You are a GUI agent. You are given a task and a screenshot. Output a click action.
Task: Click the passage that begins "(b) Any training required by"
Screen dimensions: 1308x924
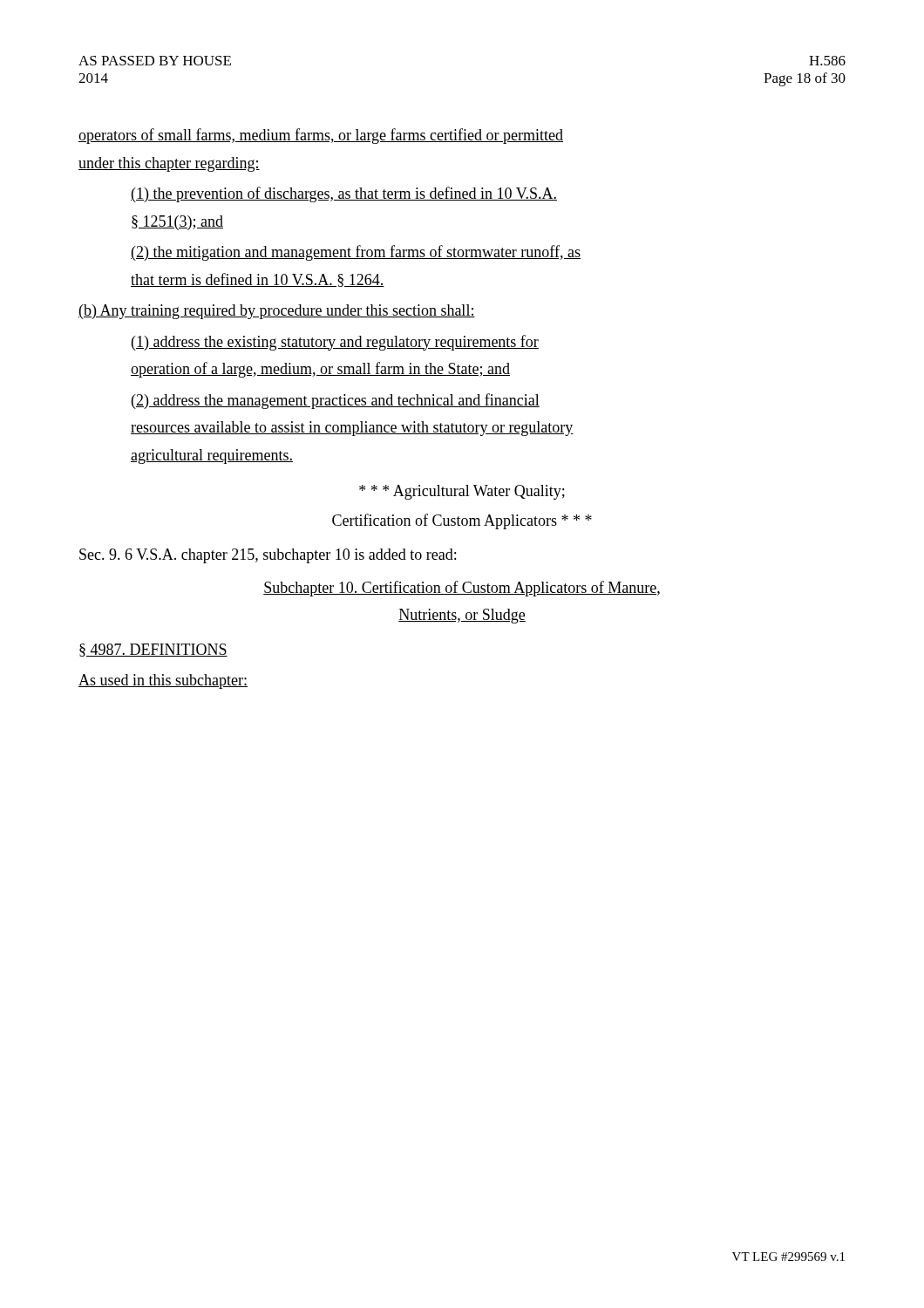click(462, 311)
